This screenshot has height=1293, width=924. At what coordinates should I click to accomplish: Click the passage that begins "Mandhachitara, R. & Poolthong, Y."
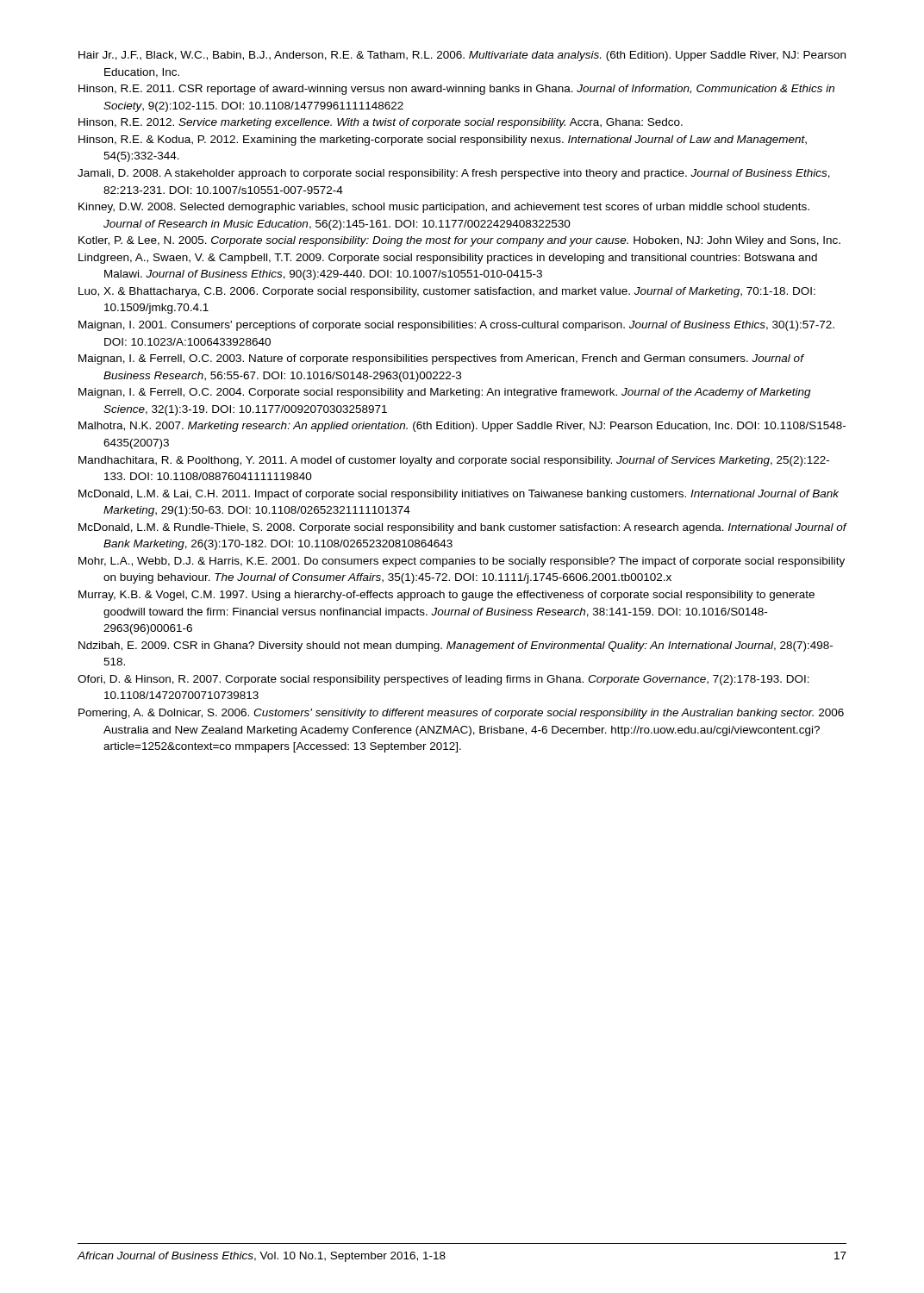(454, 468)
